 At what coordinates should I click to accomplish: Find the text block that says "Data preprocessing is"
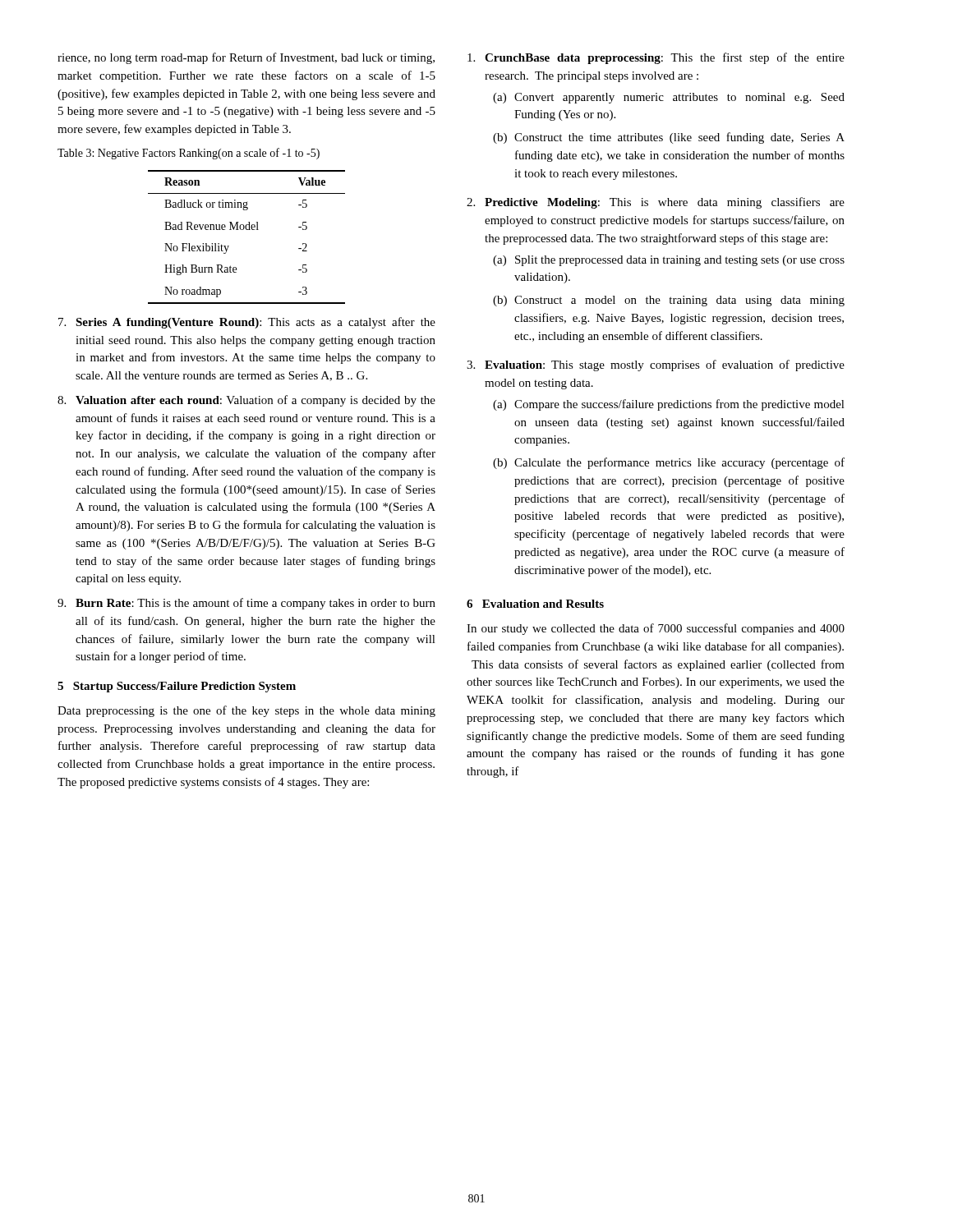[246, 747]
